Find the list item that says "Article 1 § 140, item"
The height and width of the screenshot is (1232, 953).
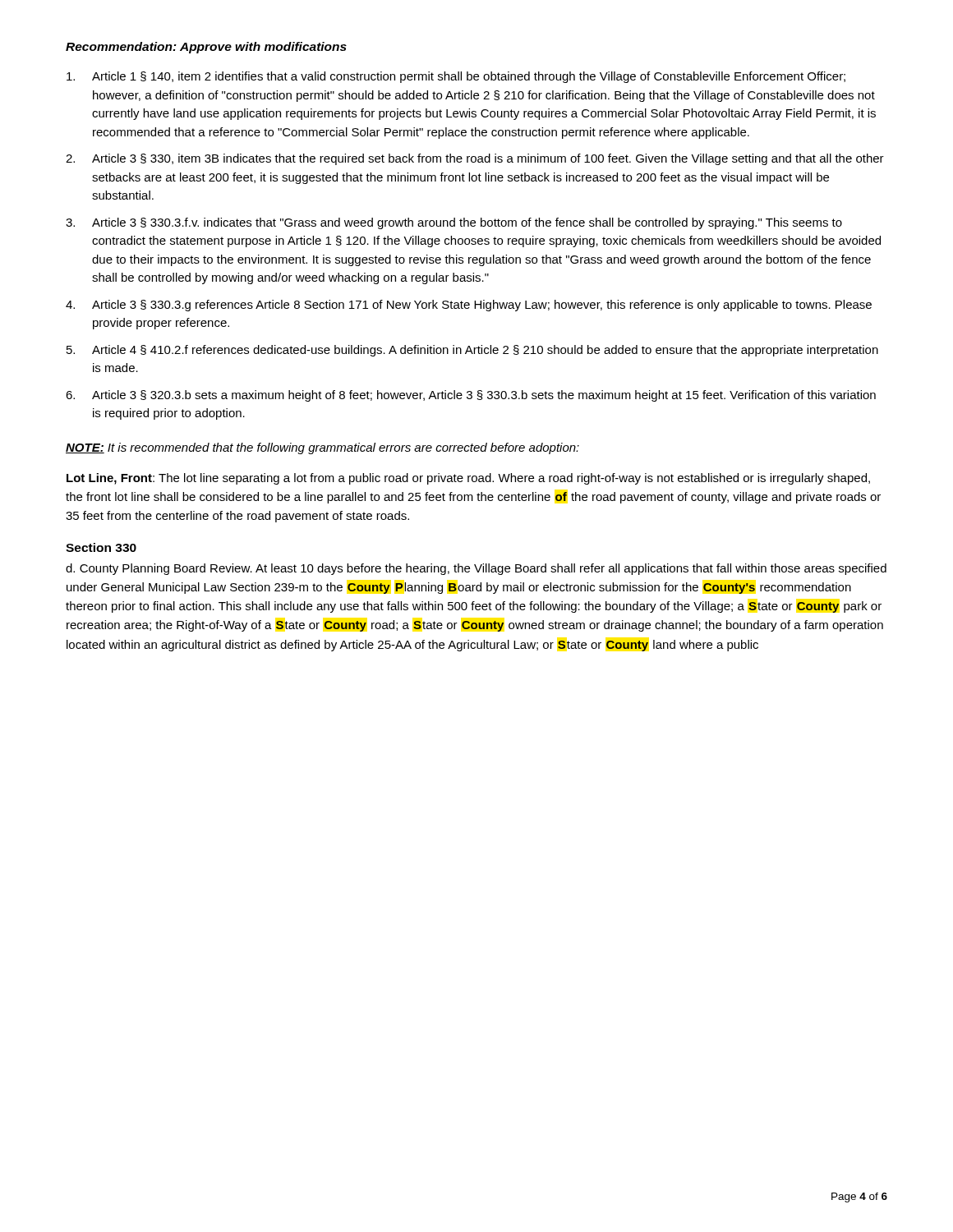tap(476, 104)
